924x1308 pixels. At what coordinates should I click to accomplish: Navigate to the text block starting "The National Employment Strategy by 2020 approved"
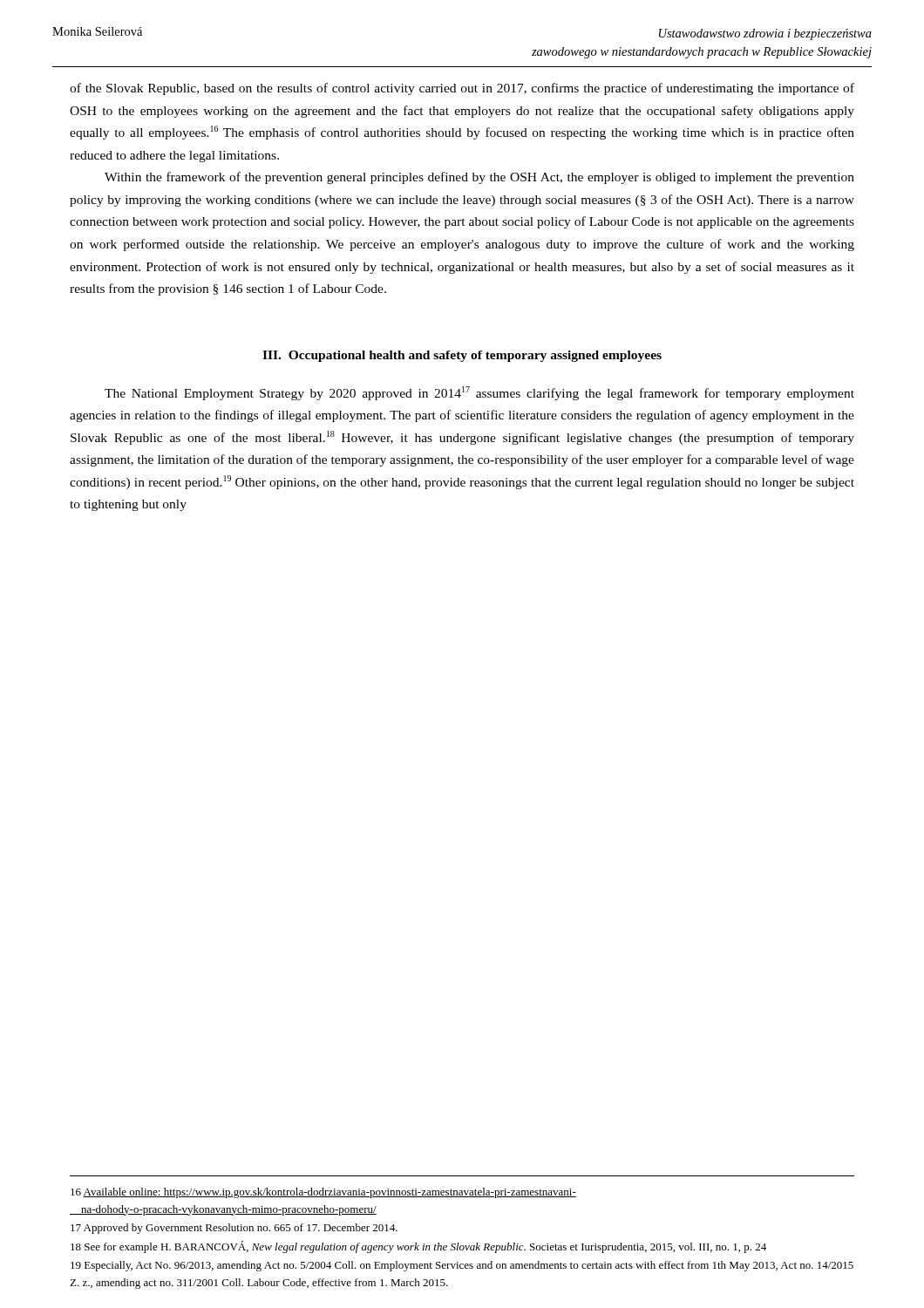pyautogui.click(x=462, y=449)
